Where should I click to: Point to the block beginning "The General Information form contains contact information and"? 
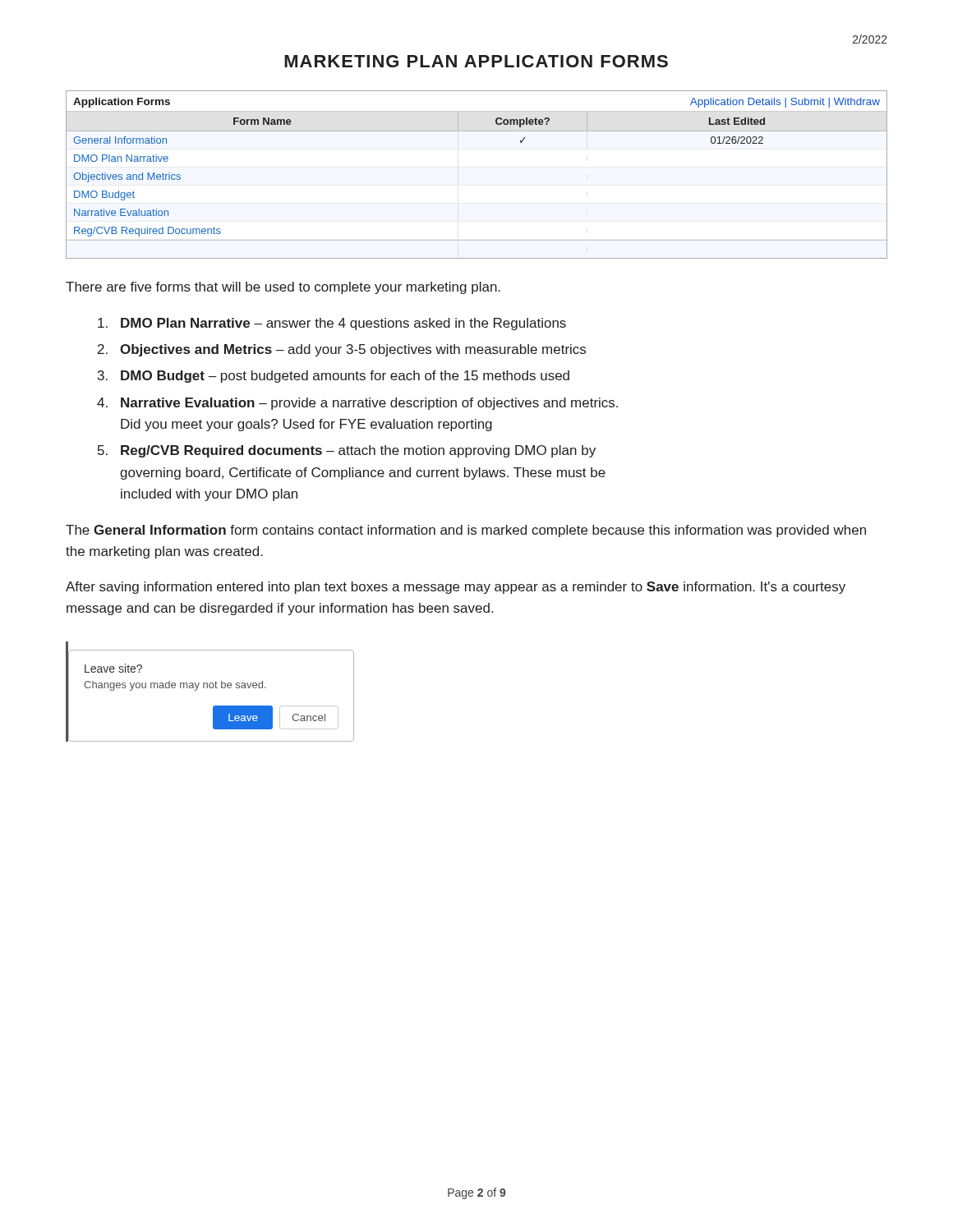466,541
